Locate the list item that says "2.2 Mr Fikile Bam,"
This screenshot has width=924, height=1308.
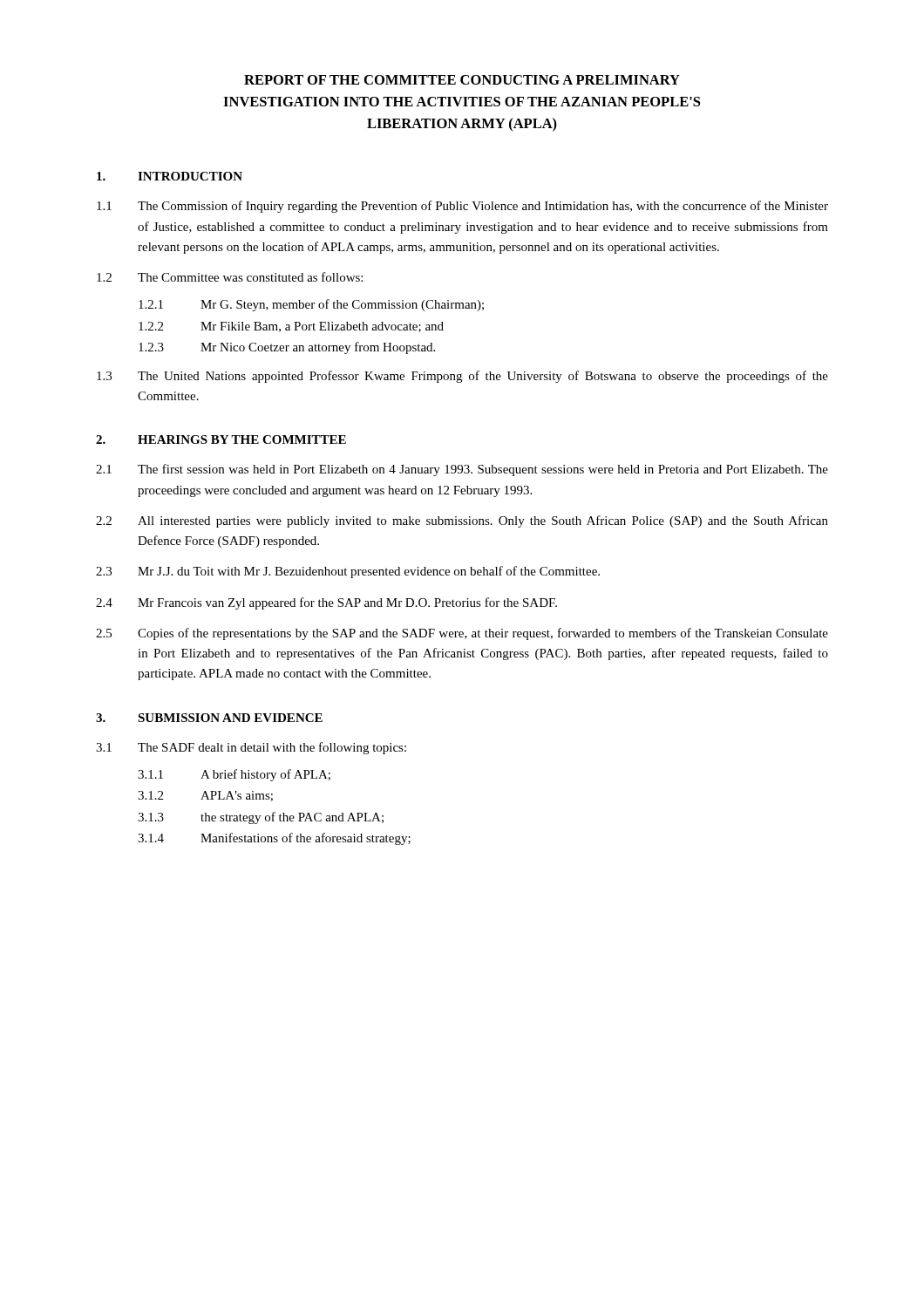click(x=291, y=326)
